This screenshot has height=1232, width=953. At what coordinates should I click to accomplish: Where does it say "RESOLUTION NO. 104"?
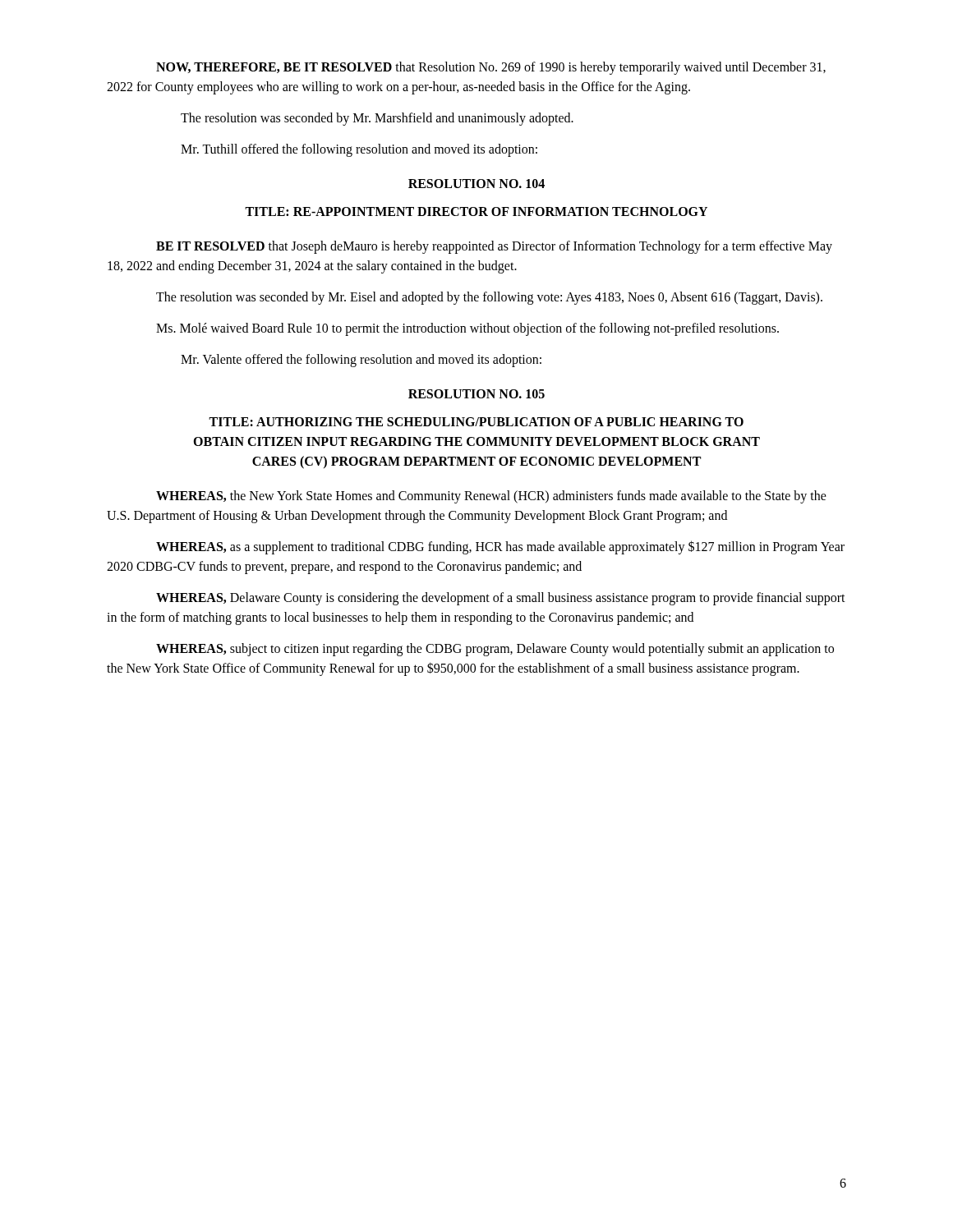tap(476, 184)
